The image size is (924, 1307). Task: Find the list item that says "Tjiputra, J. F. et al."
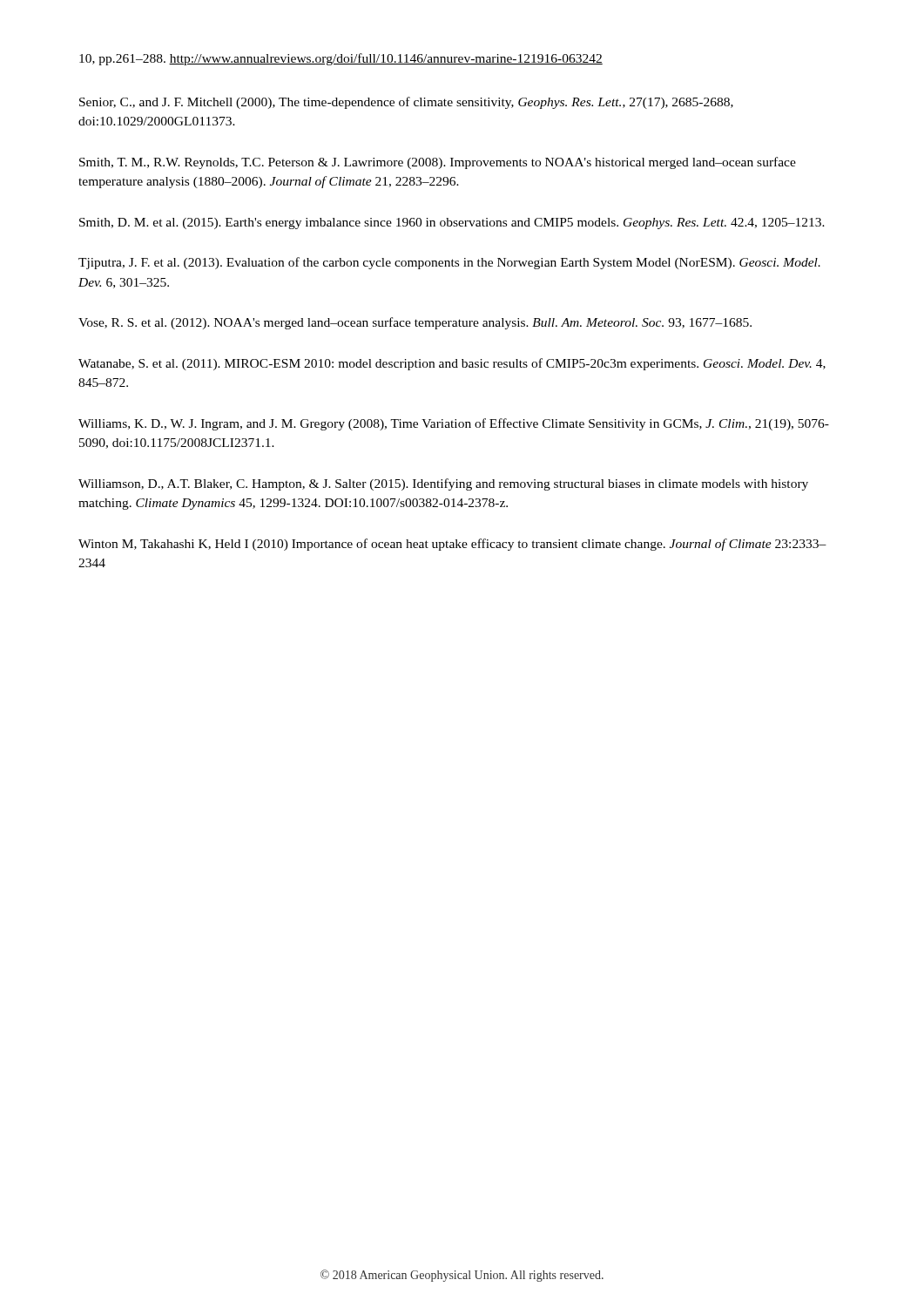tap(462, 273)
